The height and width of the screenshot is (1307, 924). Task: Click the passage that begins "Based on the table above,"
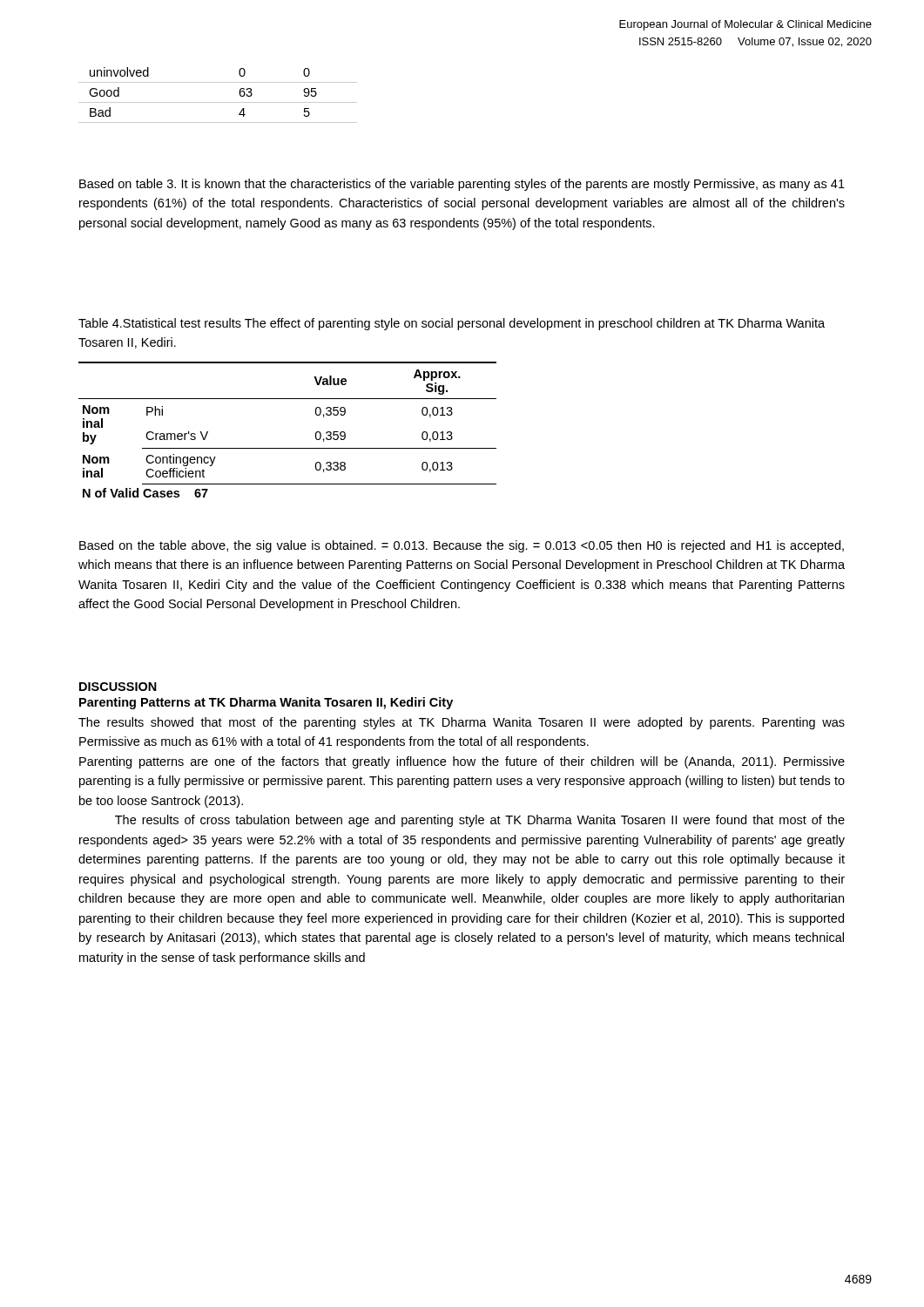pyautogui.click(x=462, y=575)
